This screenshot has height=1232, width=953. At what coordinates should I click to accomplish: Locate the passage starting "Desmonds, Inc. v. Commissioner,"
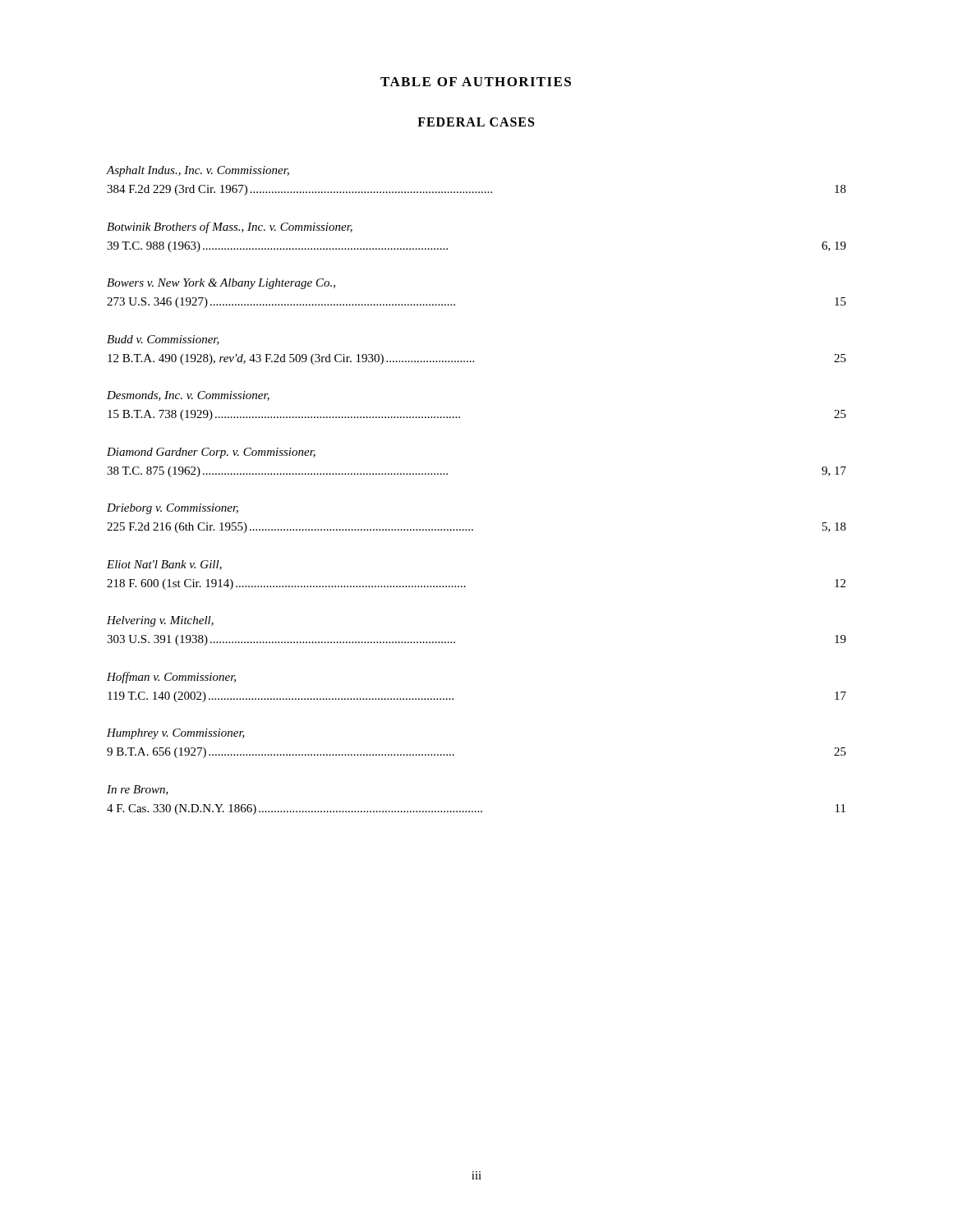188,396
